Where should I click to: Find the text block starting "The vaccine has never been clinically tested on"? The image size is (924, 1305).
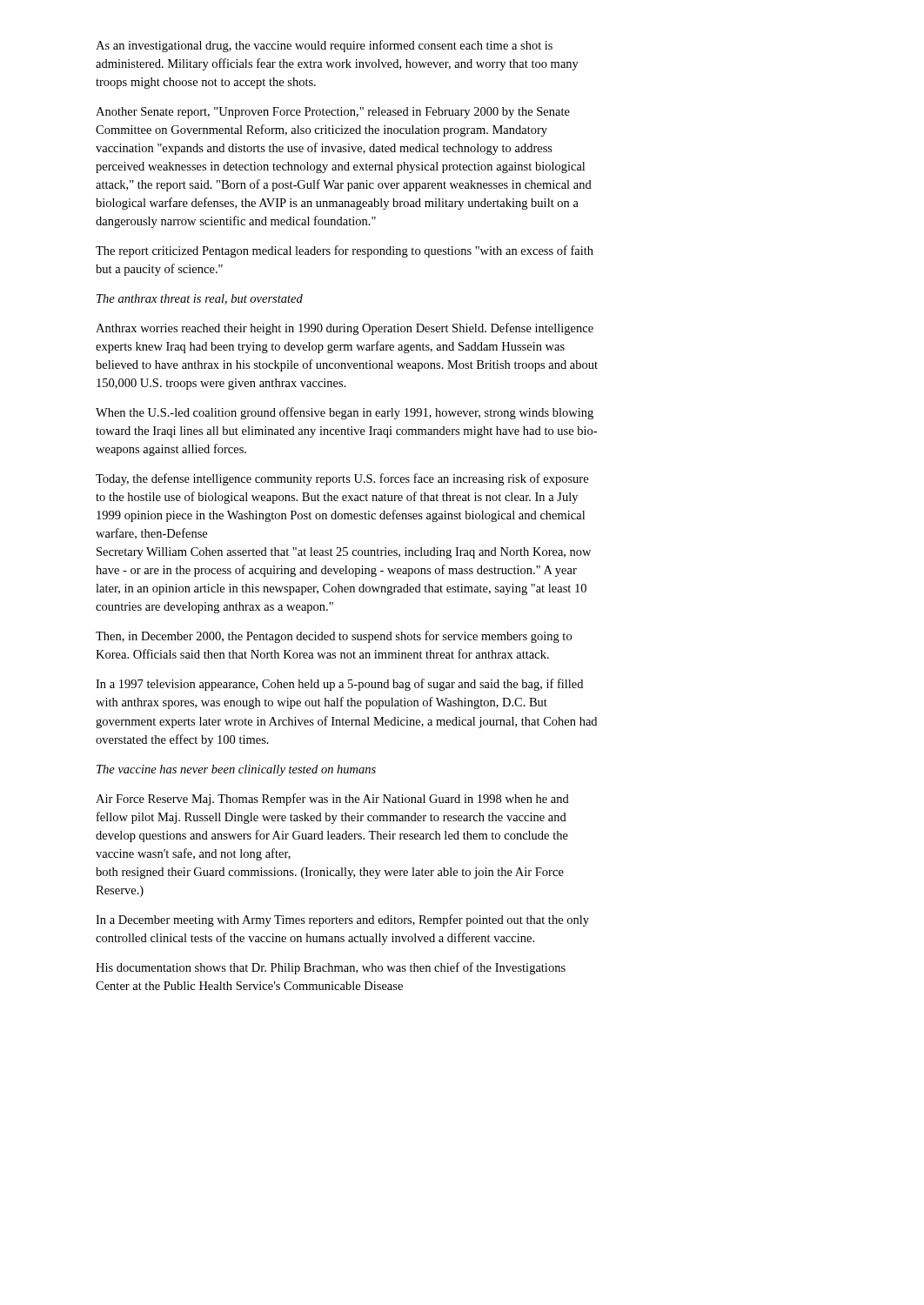tap(236, 769)
